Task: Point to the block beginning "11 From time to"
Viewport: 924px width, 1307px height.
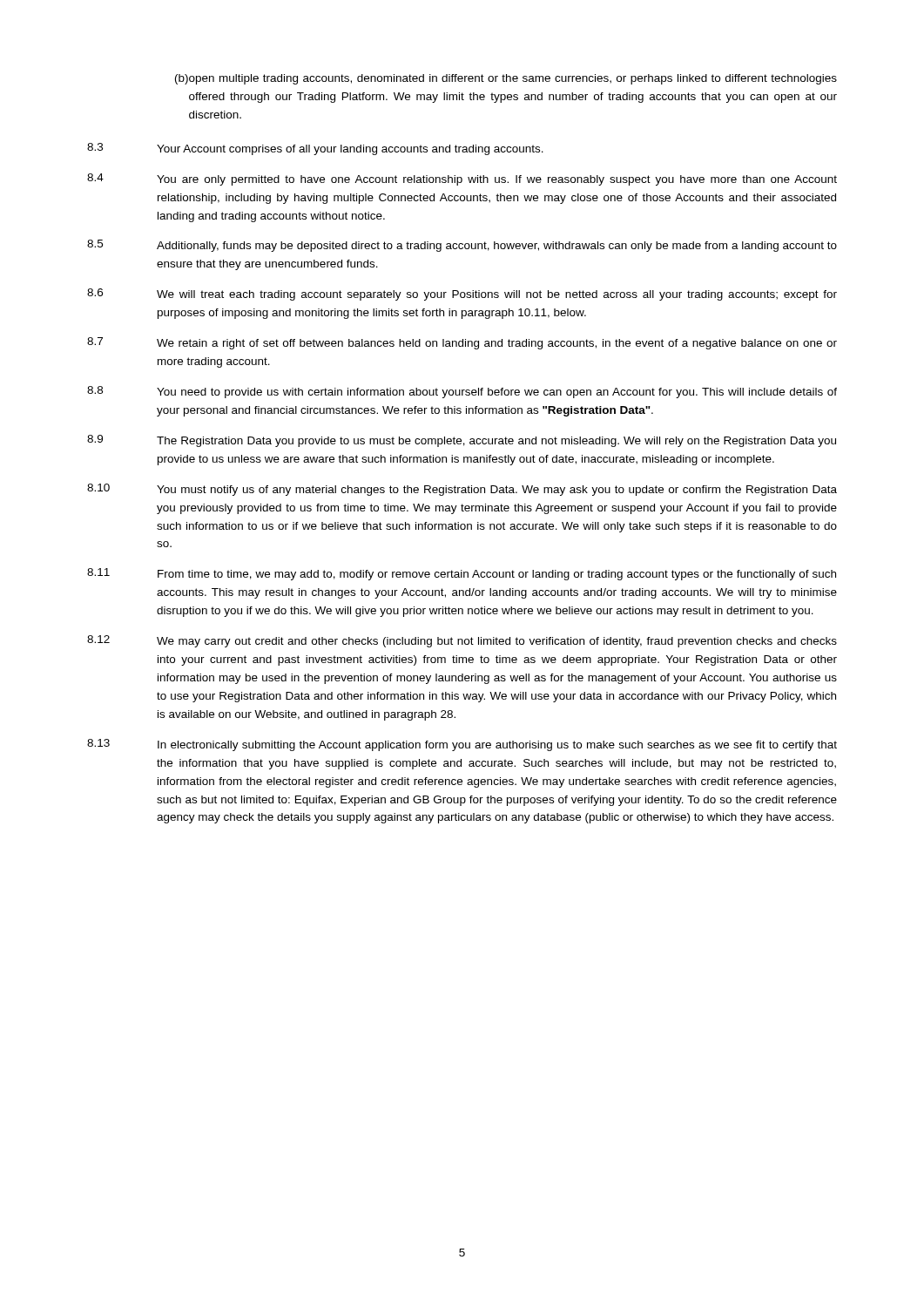Action: coord(462,593)
